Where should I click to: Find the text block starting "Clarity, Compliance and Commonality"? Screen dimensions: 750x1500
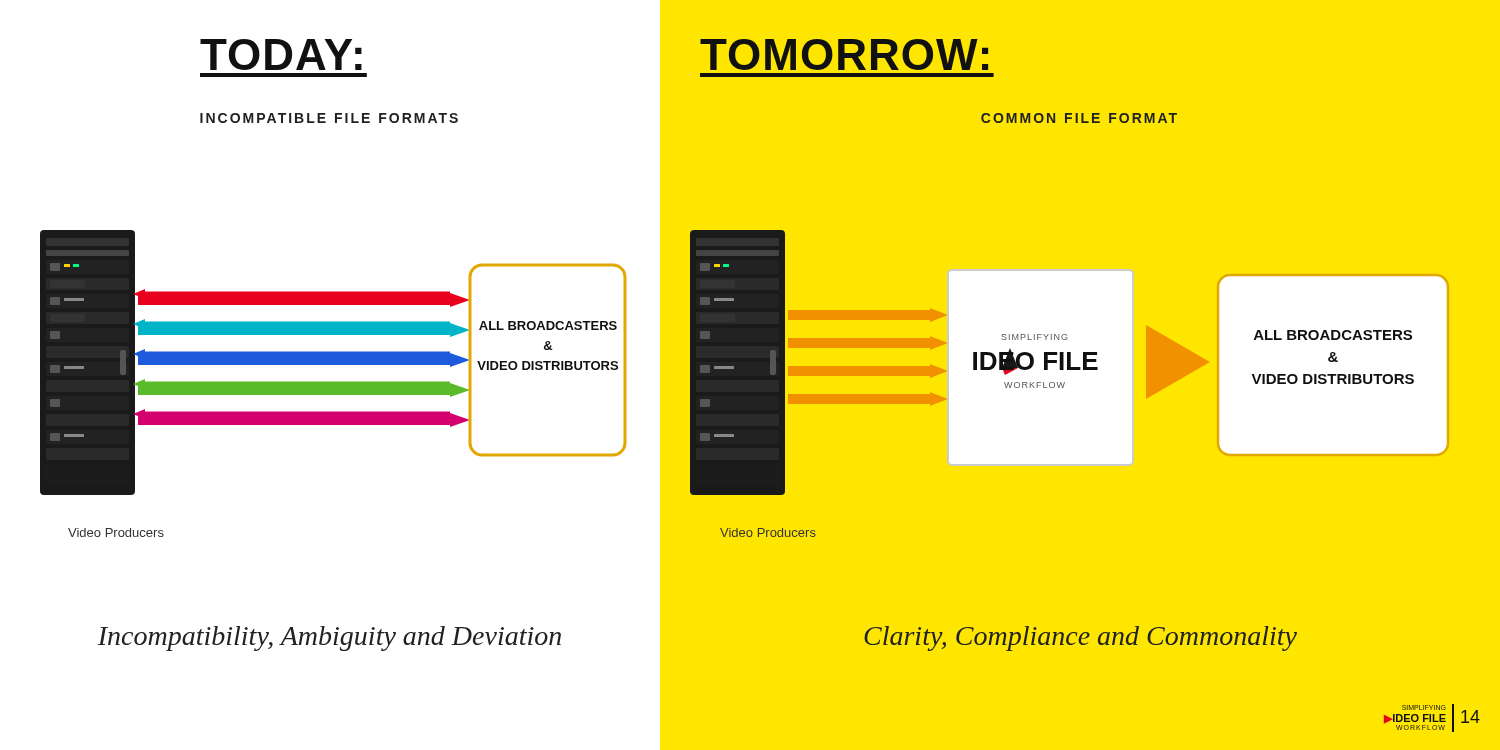point(1080,636)
